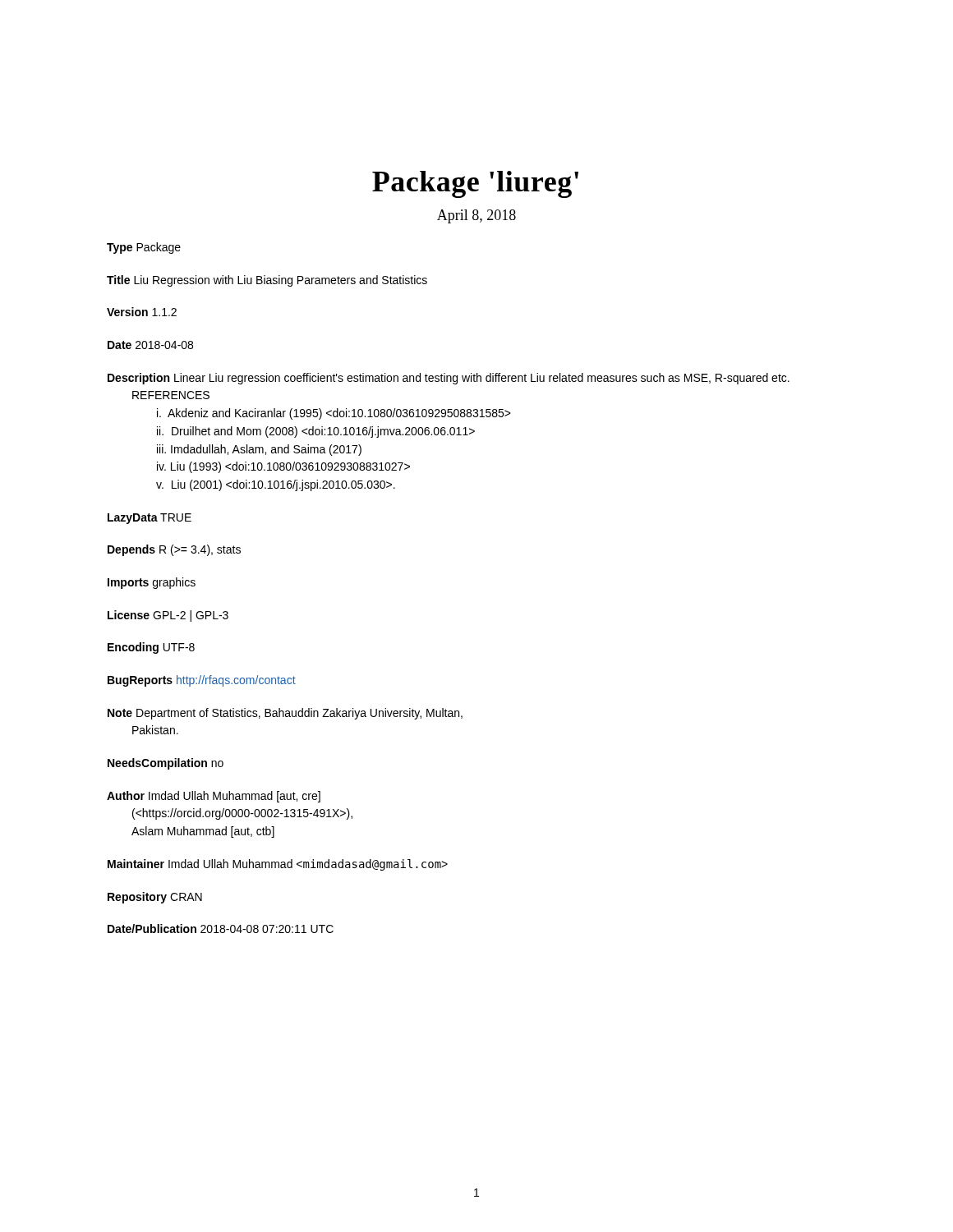Locate the region starting "Author Imdad Ullah Muhammad [aut,"

(230, 813)
